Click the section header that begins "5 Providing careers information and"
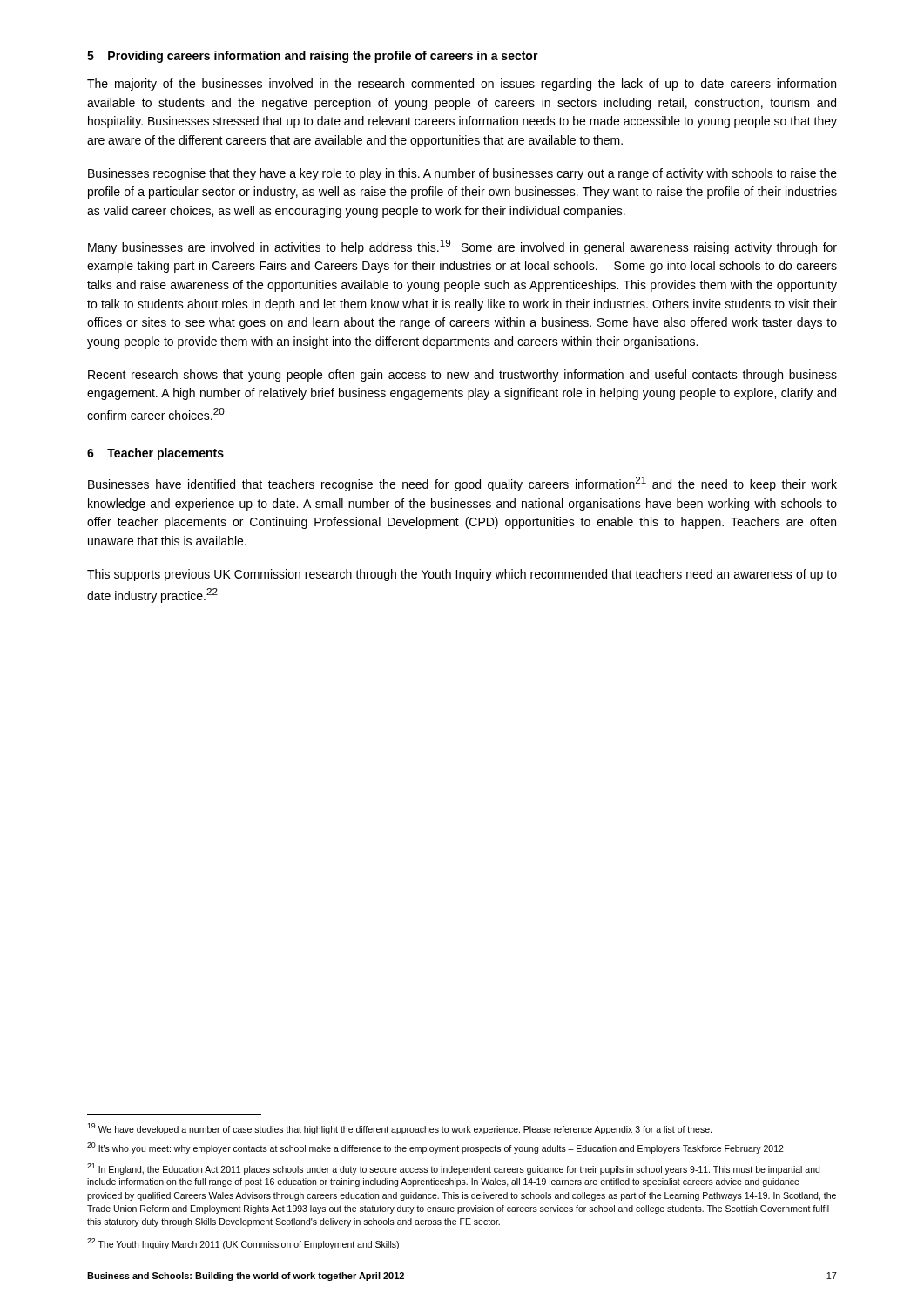Image resolution: width=924 pixels, height=1307 pixels. pyautogui.click(x=312, y=56)
